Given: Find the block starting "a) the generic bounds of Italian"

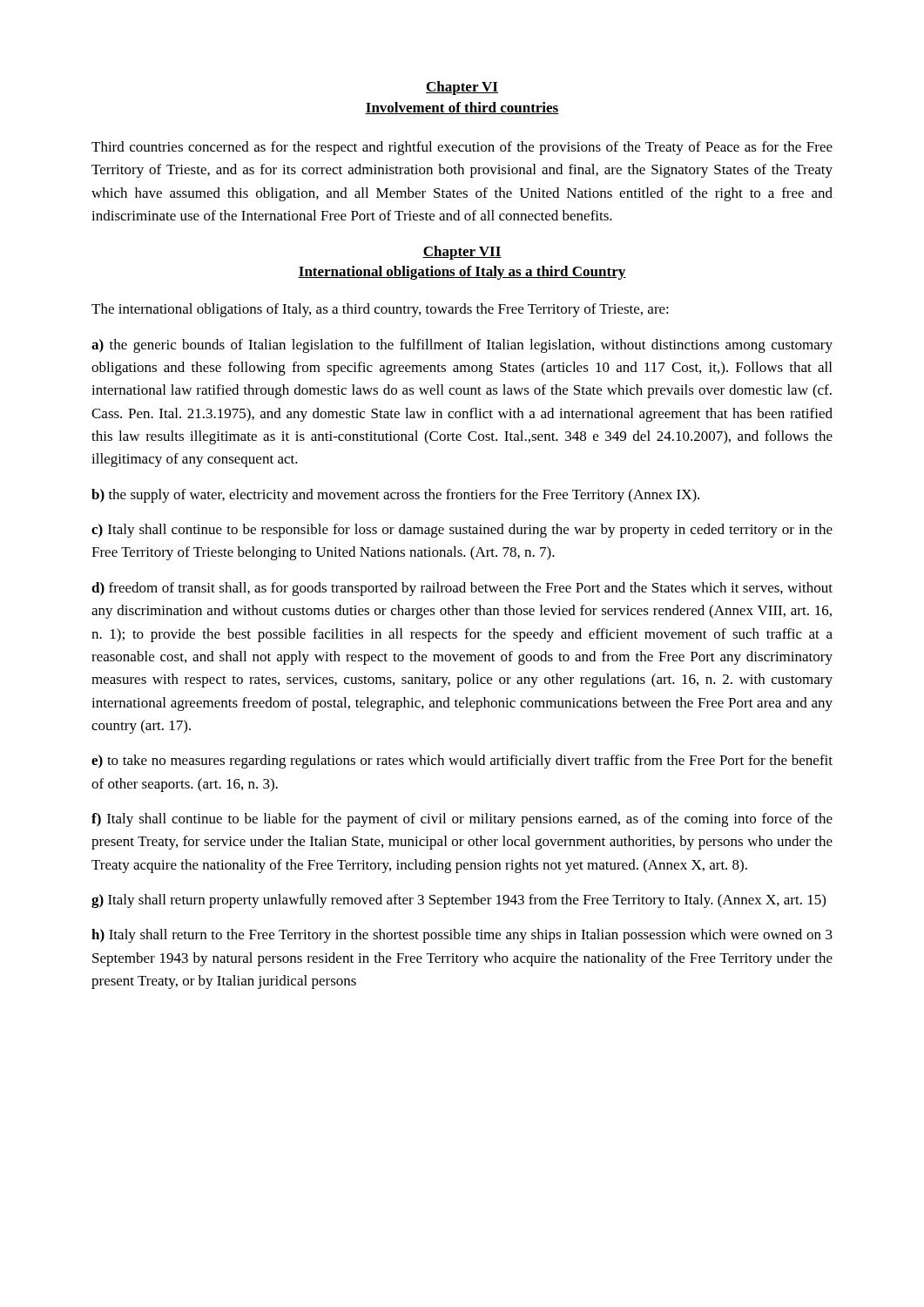Looking at the screenshot, I should pos(462,402).
